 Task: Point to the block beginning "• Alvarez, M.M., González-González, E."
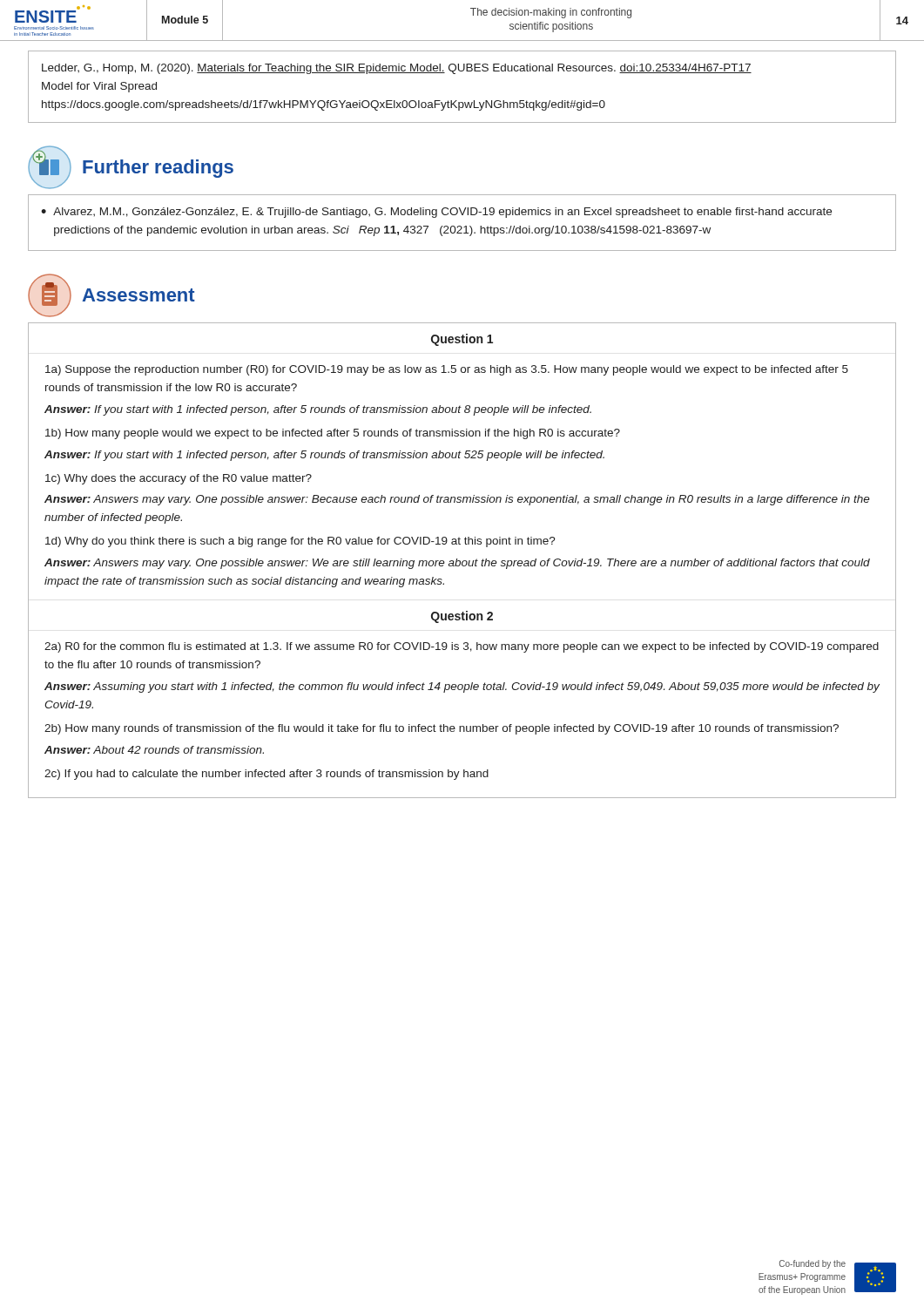coord(460,221)
